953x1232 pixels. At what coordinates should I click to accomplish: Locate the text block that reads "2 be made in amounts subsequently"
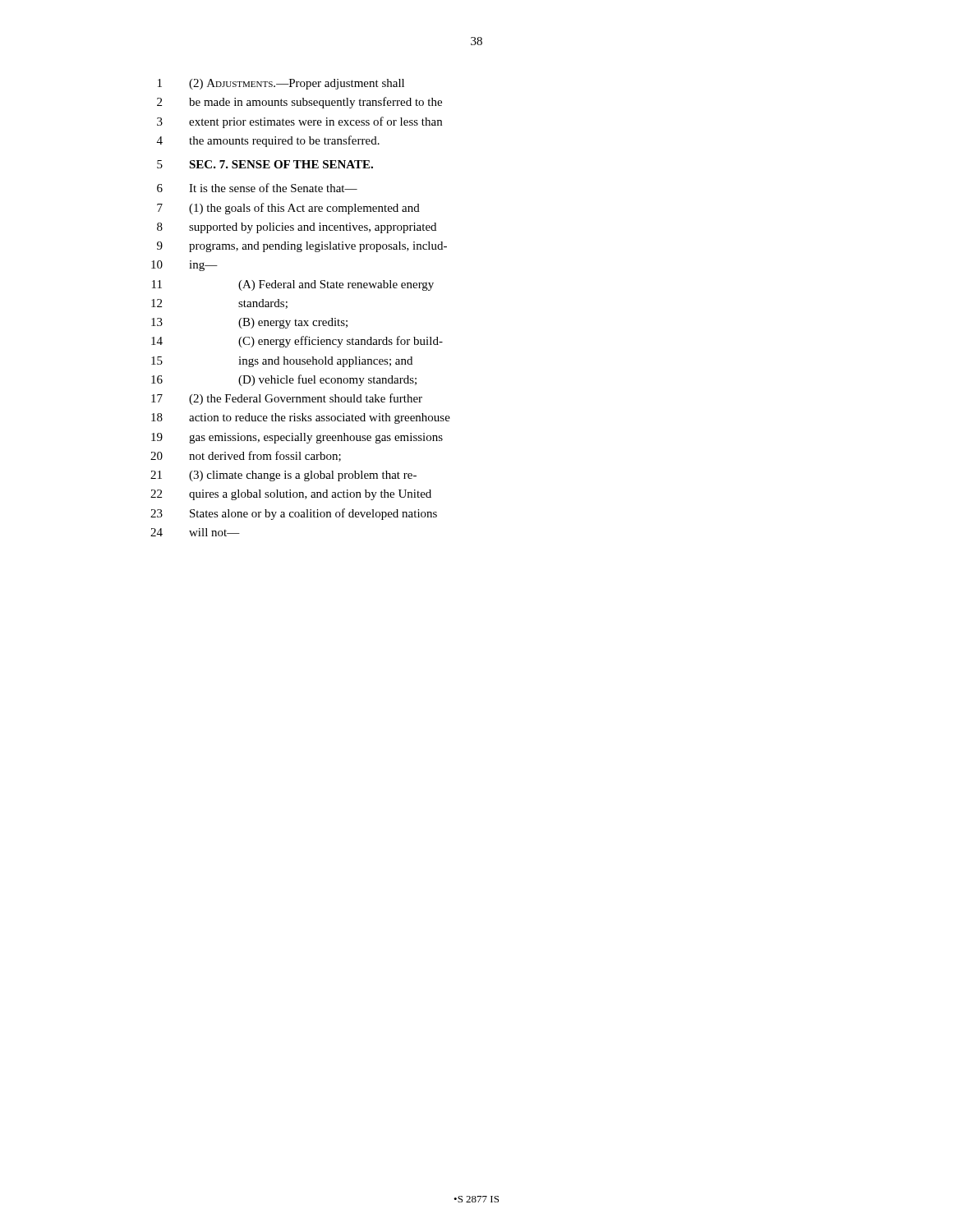[x=299, y=103]
